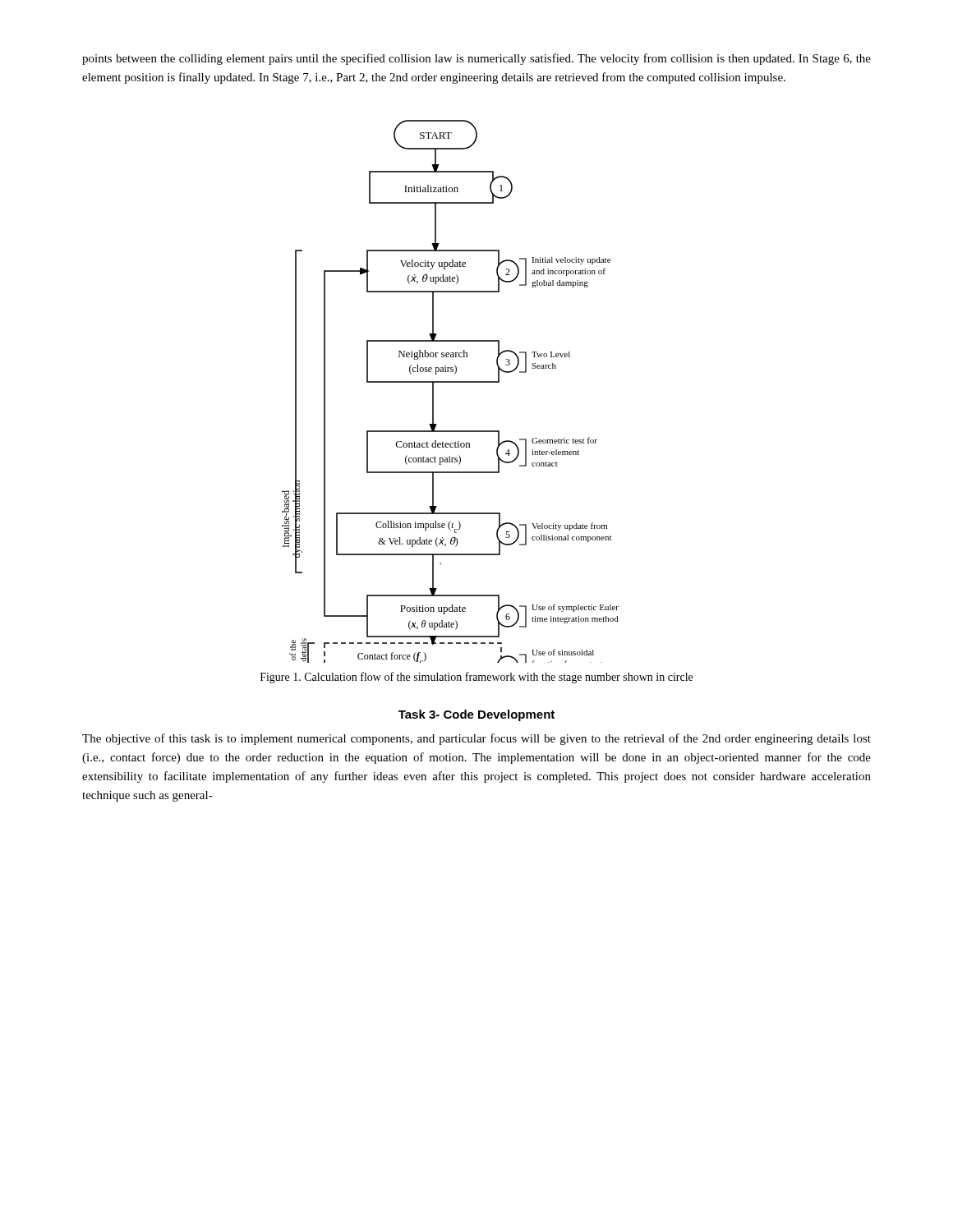The height and width of the screenshot is (1232, 953).
Task: Locate the block of text that opens with "points between the colliding element pairs until"
Action: click(476, 68)
